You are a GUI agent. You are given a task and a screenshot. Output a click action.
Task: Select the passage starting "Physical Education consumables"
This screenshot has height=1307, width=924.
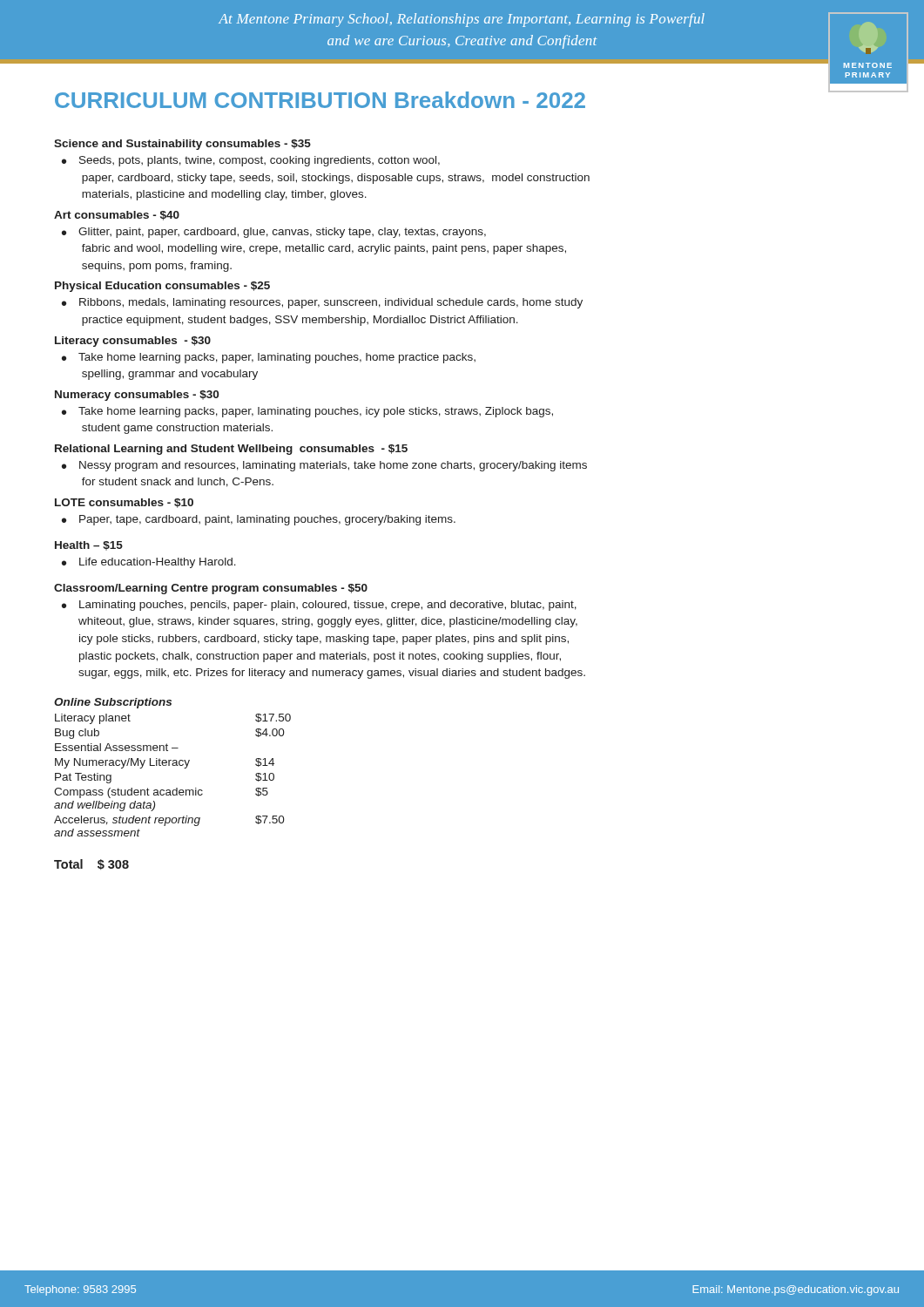[x=162, y=286]
